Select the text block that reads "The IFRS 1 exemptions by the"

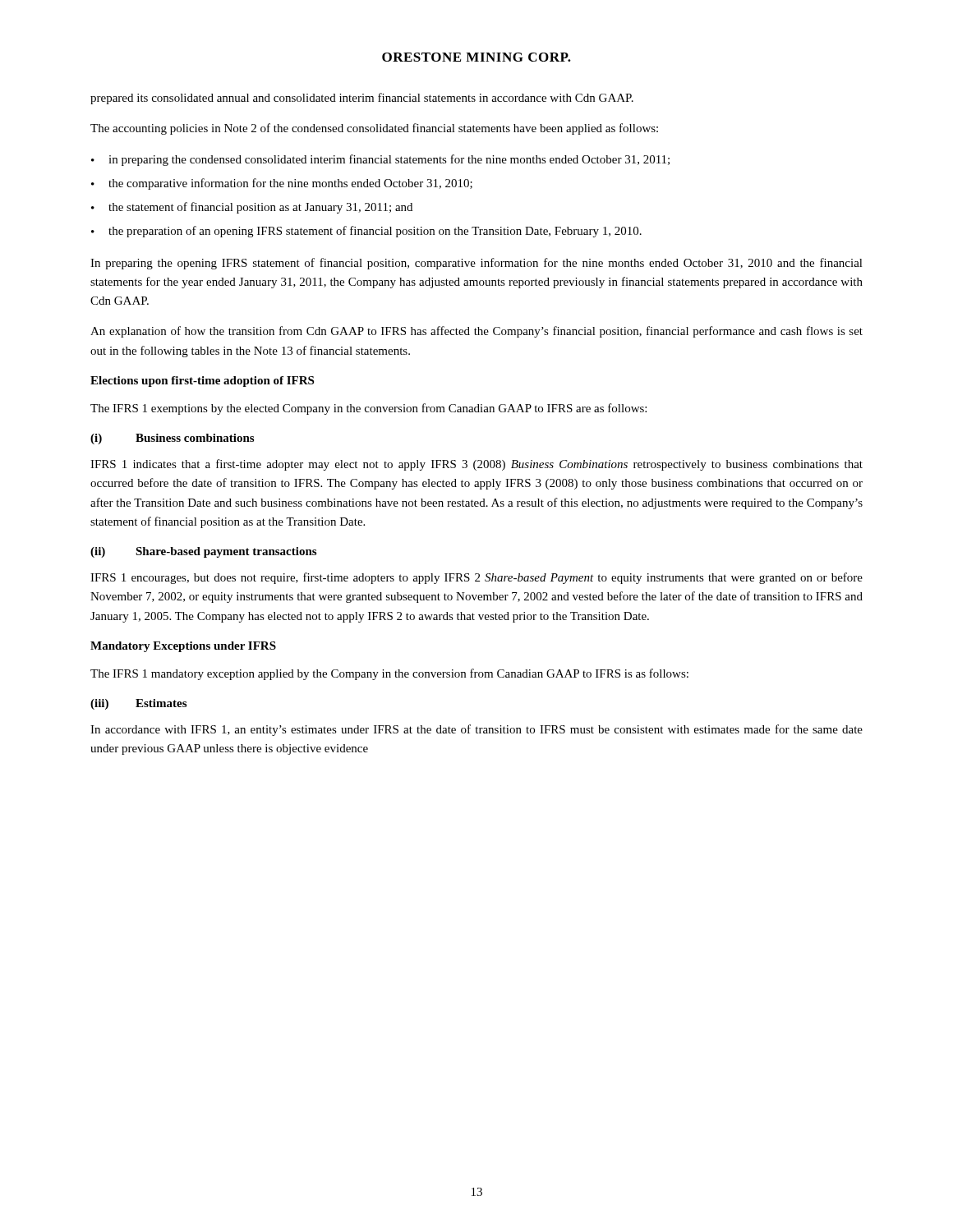pyautogui.click(x=369, y=408)
